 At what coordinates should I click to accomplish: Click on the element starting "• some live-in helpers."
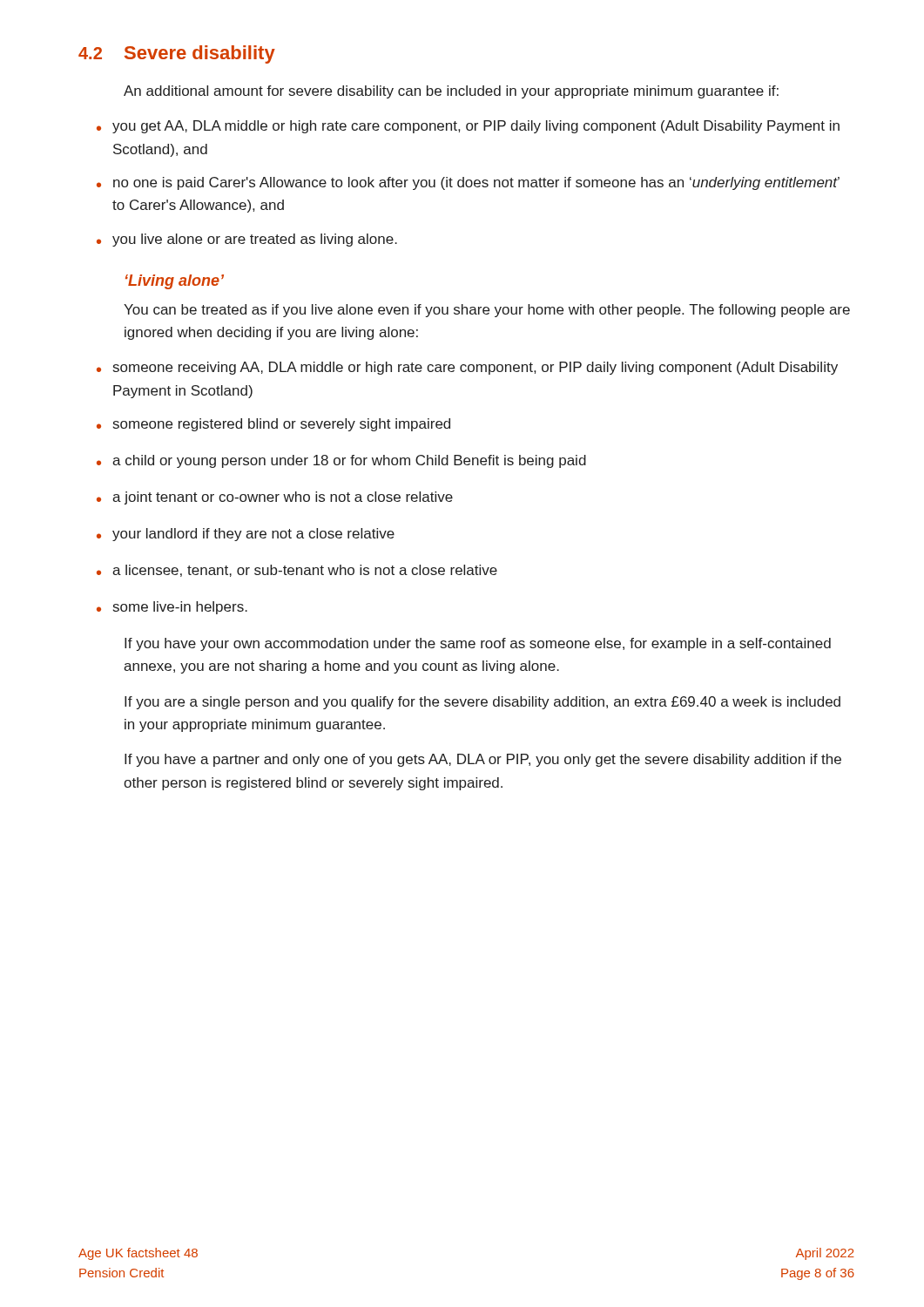point(172,608)
